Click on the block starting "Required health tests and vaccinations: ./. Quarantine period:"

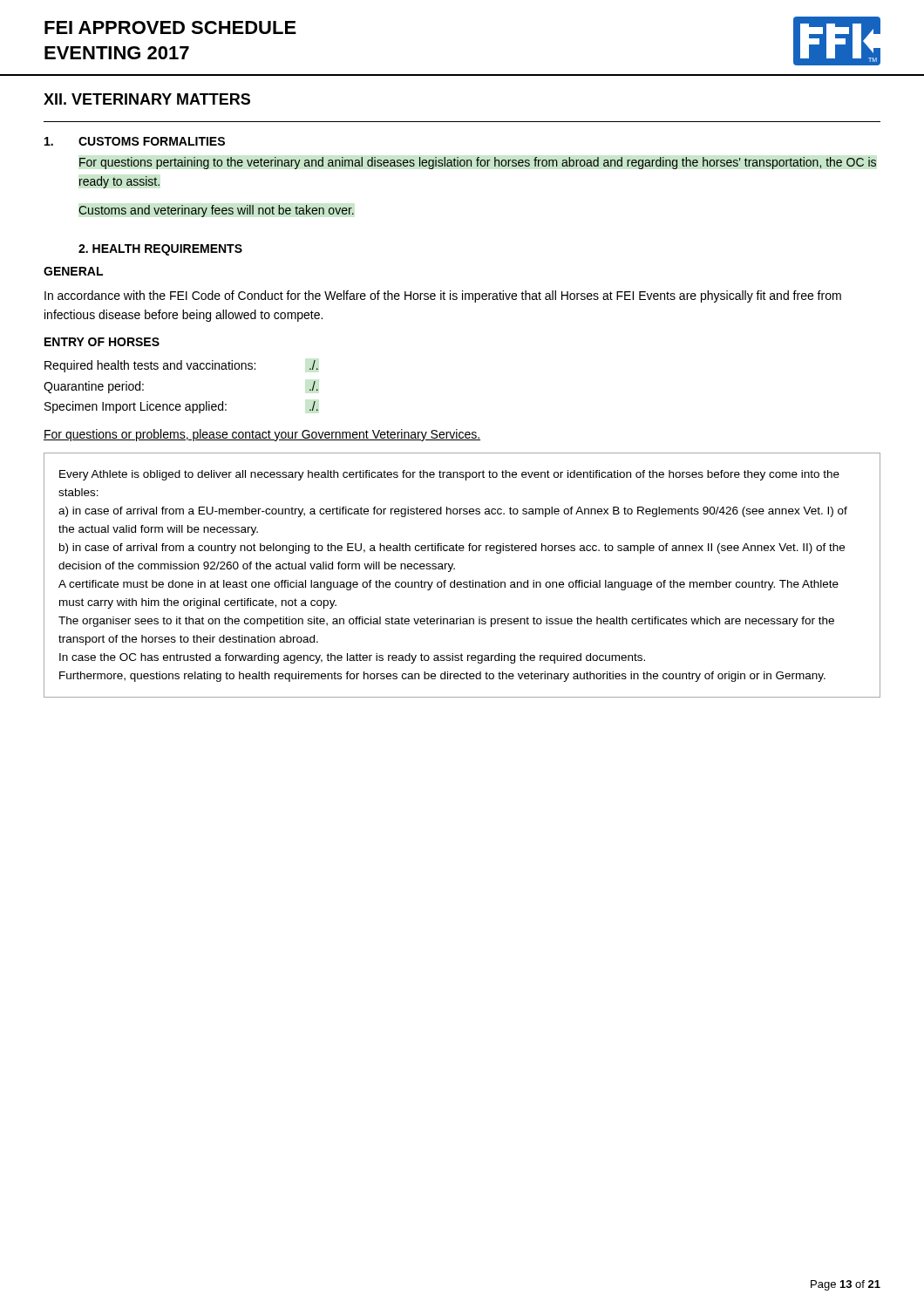click(181, 366)
